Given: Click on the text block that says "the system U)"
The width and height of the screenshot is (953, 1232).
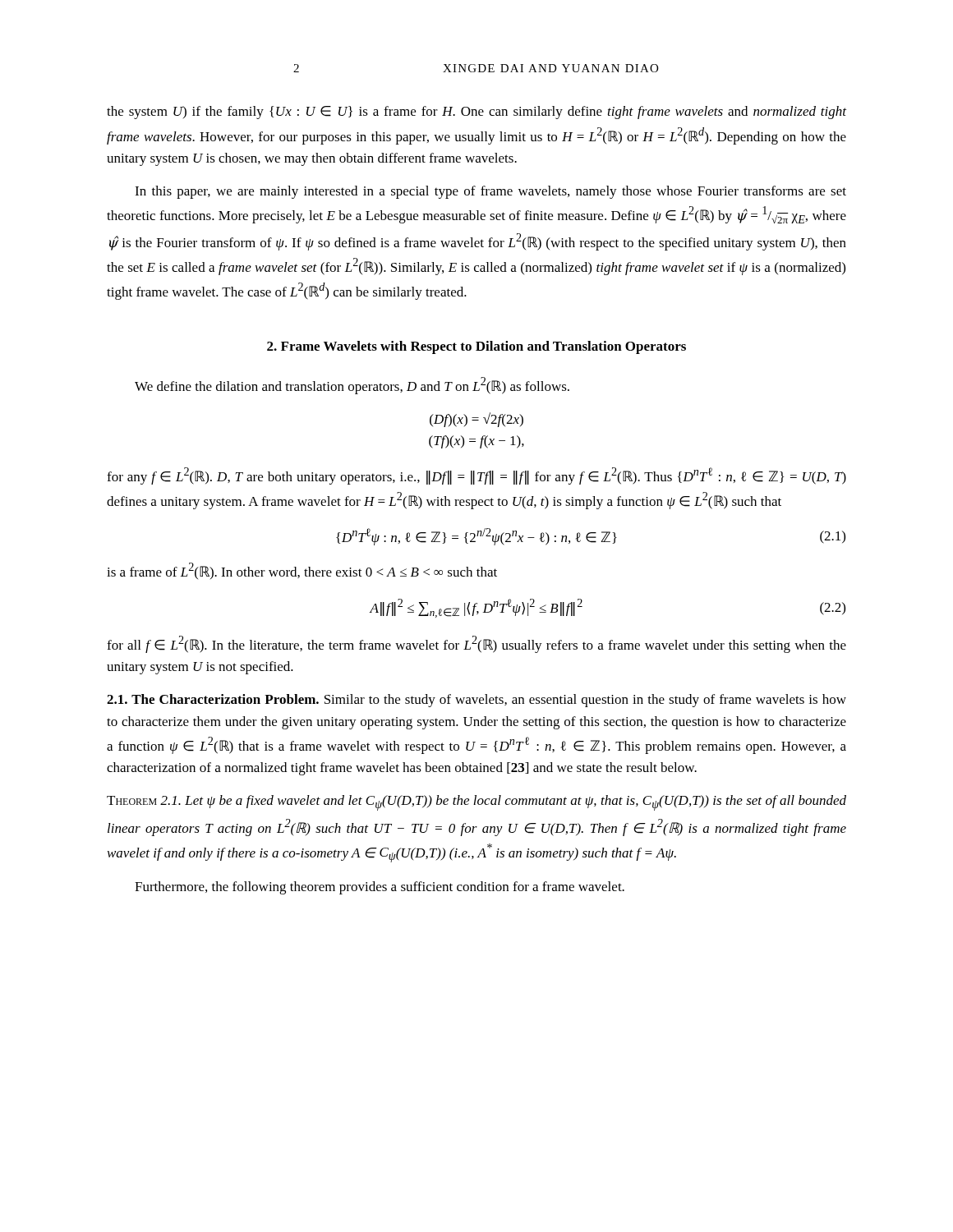Looking at the screenshot, I should click(476, 135).
